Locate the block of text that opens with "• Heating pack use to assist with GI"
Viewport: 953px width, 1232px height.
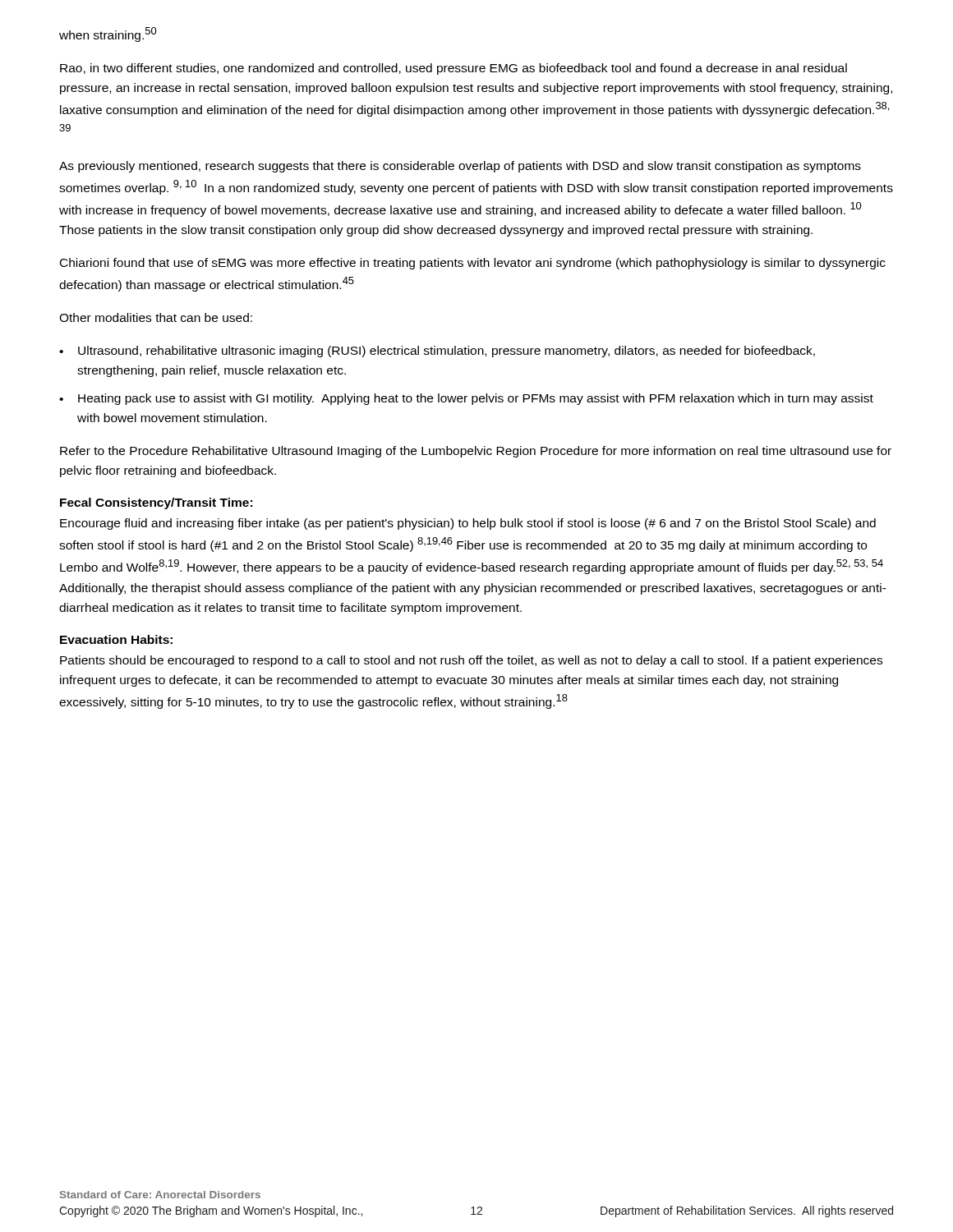point(476,408)
